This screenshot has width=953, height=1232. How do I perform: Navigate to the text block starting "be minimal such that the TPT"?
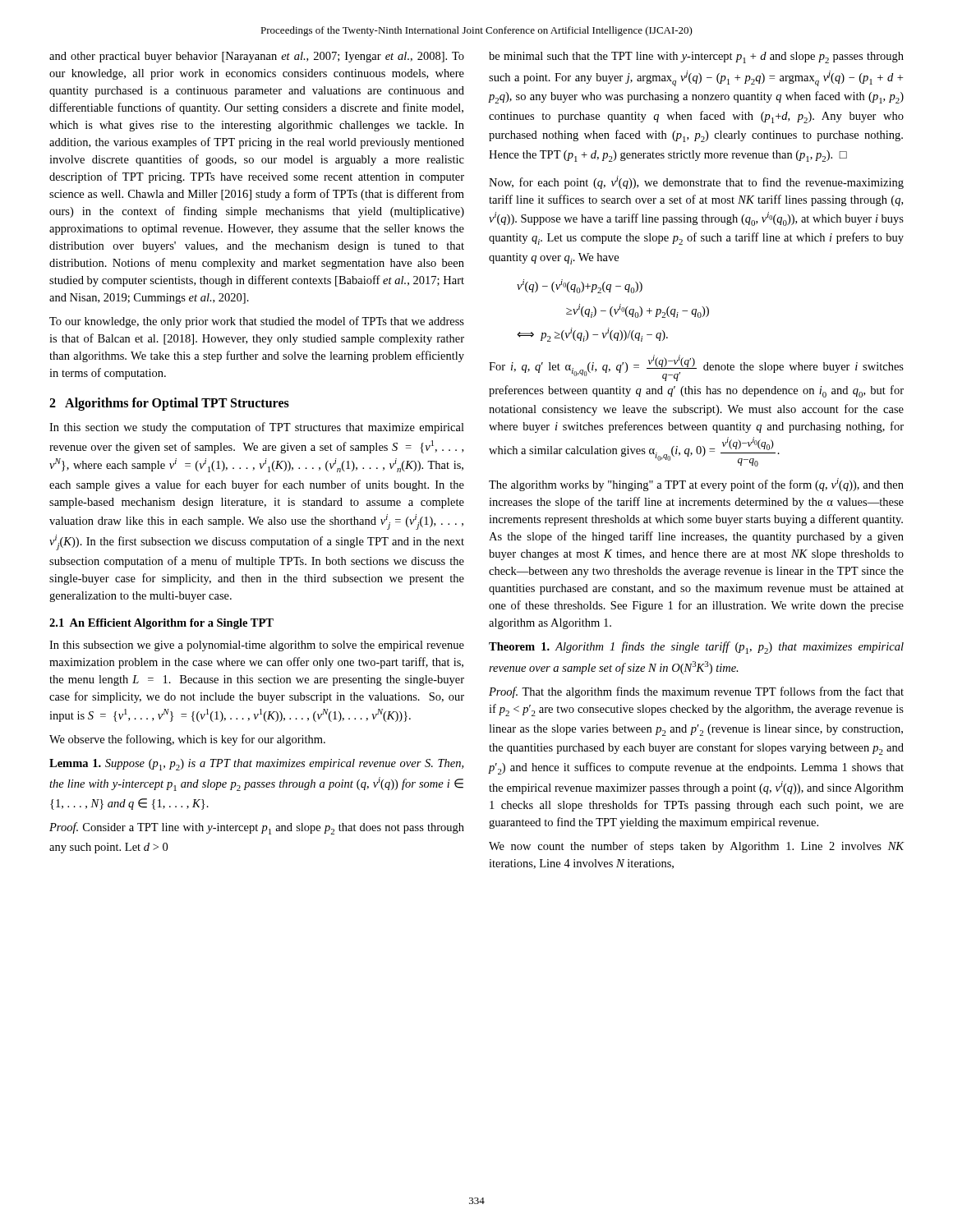coord(696,107)
